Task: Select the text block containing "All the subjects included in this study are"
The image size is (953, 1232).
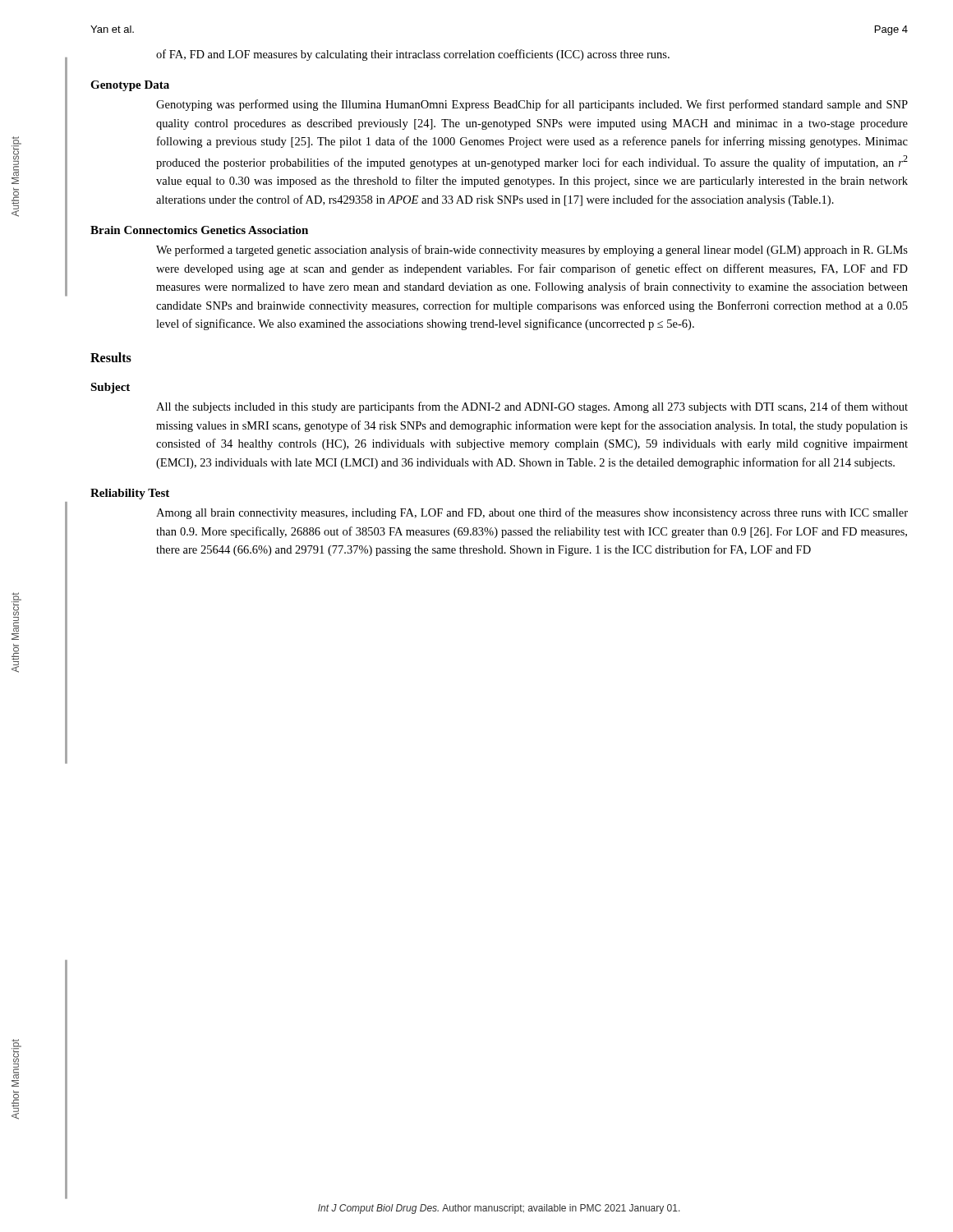Action: (532, 435)
